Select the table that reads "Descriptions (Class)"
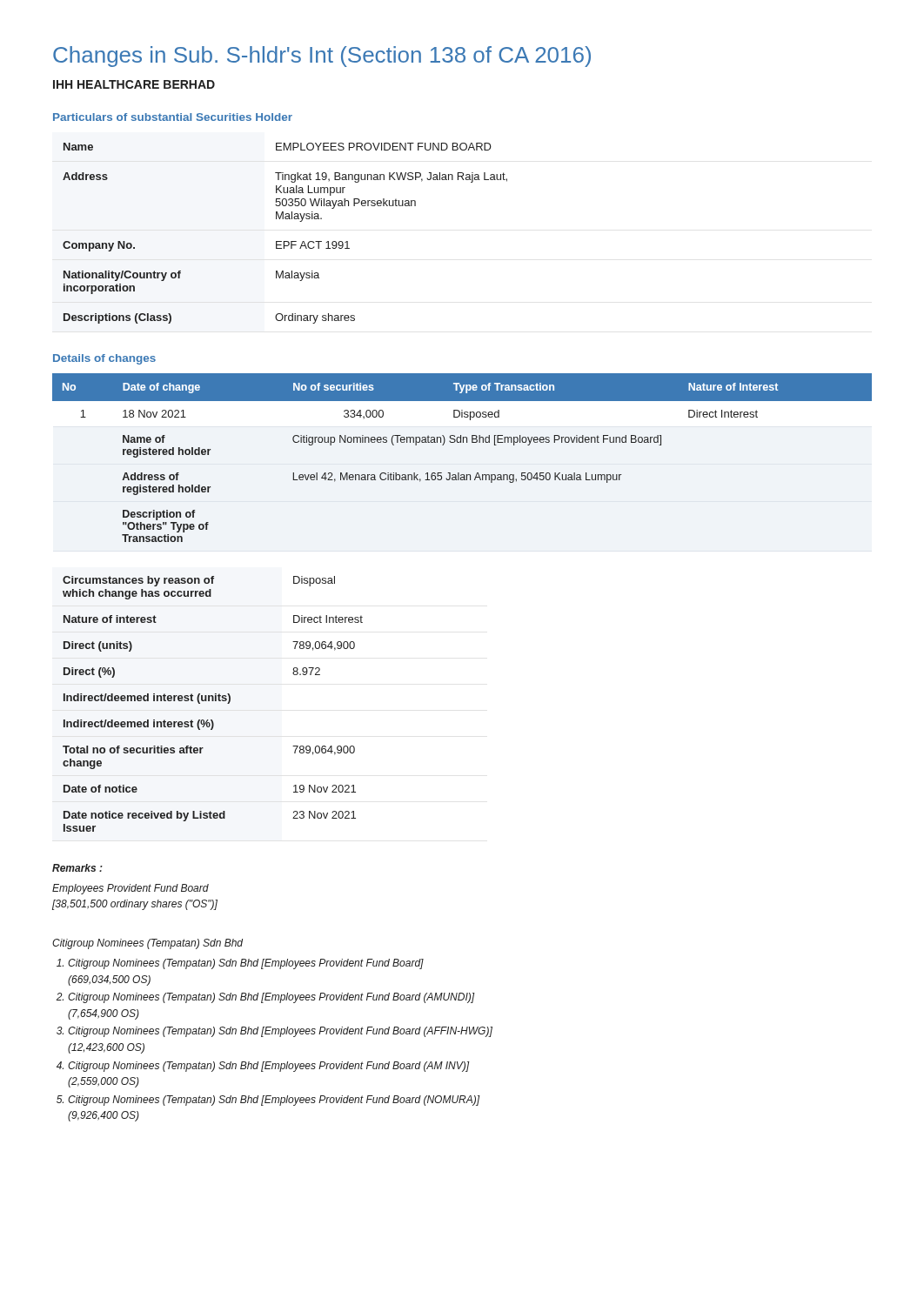Viewport: 924px width, 1305px height. (462, 232)
